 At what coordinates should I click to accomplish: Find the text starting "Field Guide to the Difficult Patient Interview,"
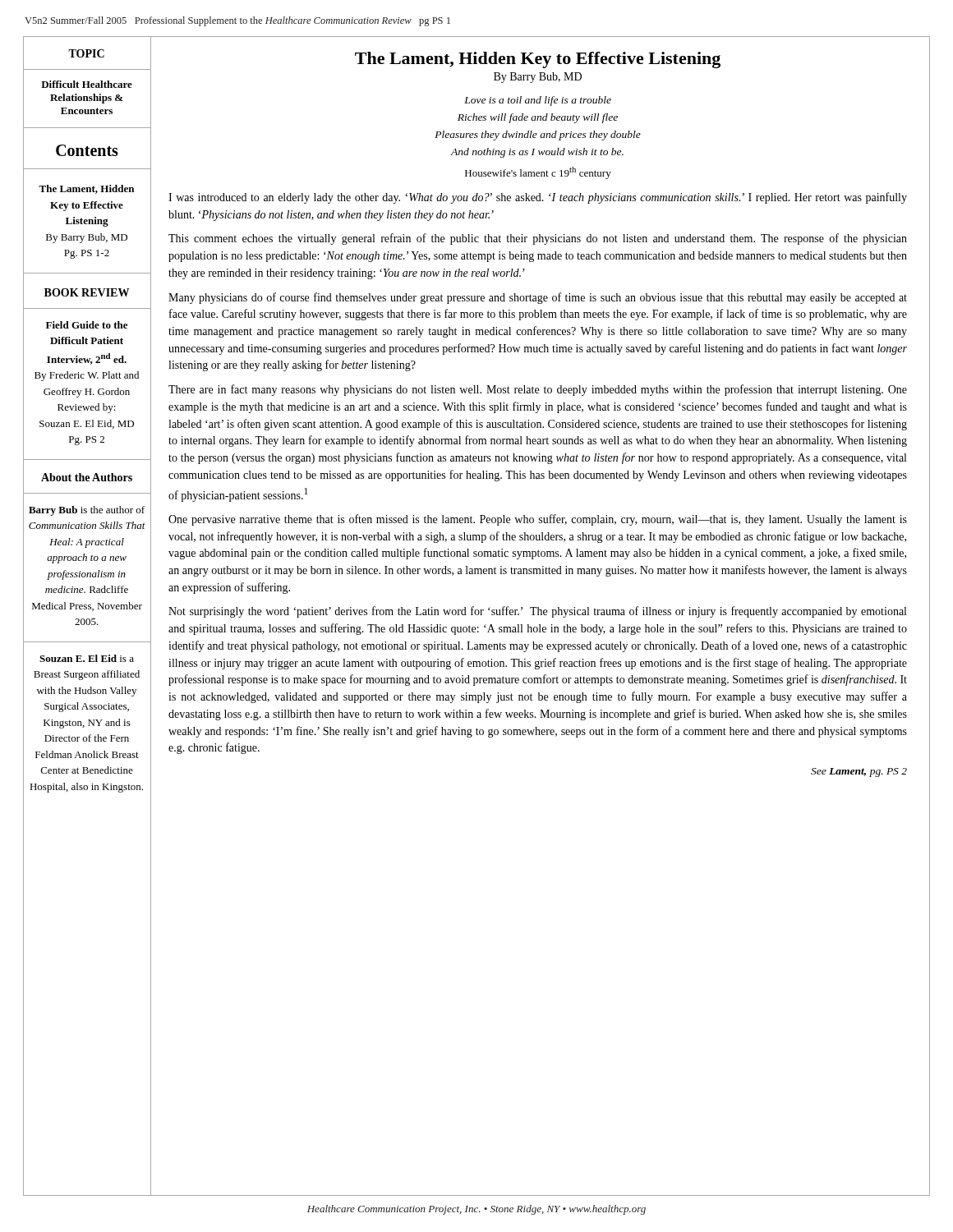tap(87, 382)
